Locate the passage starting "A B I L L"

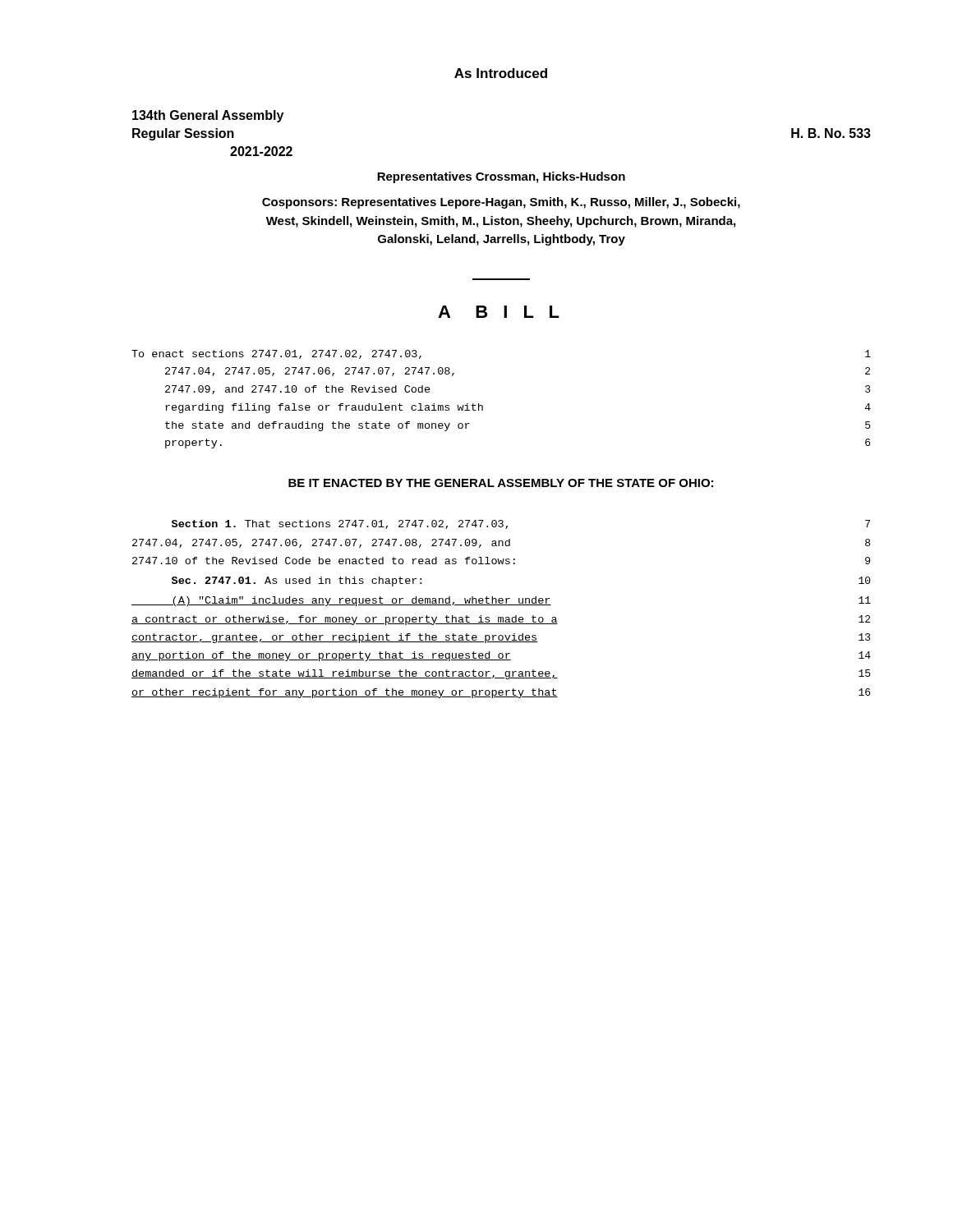click(501, 311)
